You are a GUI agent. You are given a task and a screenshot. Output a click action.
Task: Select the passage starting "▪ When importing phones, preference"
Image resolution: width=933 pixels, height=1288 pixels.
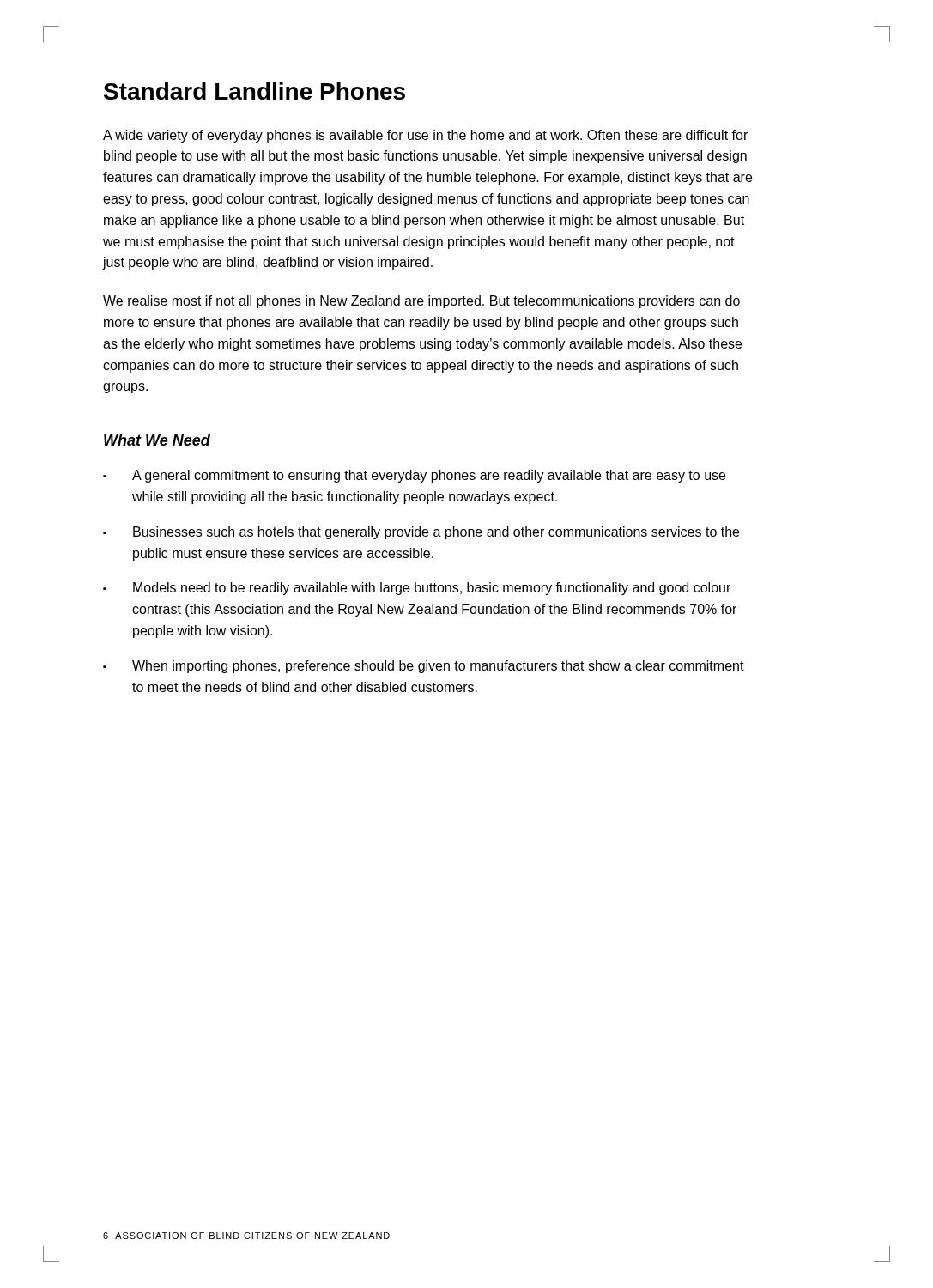pyautogui.click(x=429, y=677)
